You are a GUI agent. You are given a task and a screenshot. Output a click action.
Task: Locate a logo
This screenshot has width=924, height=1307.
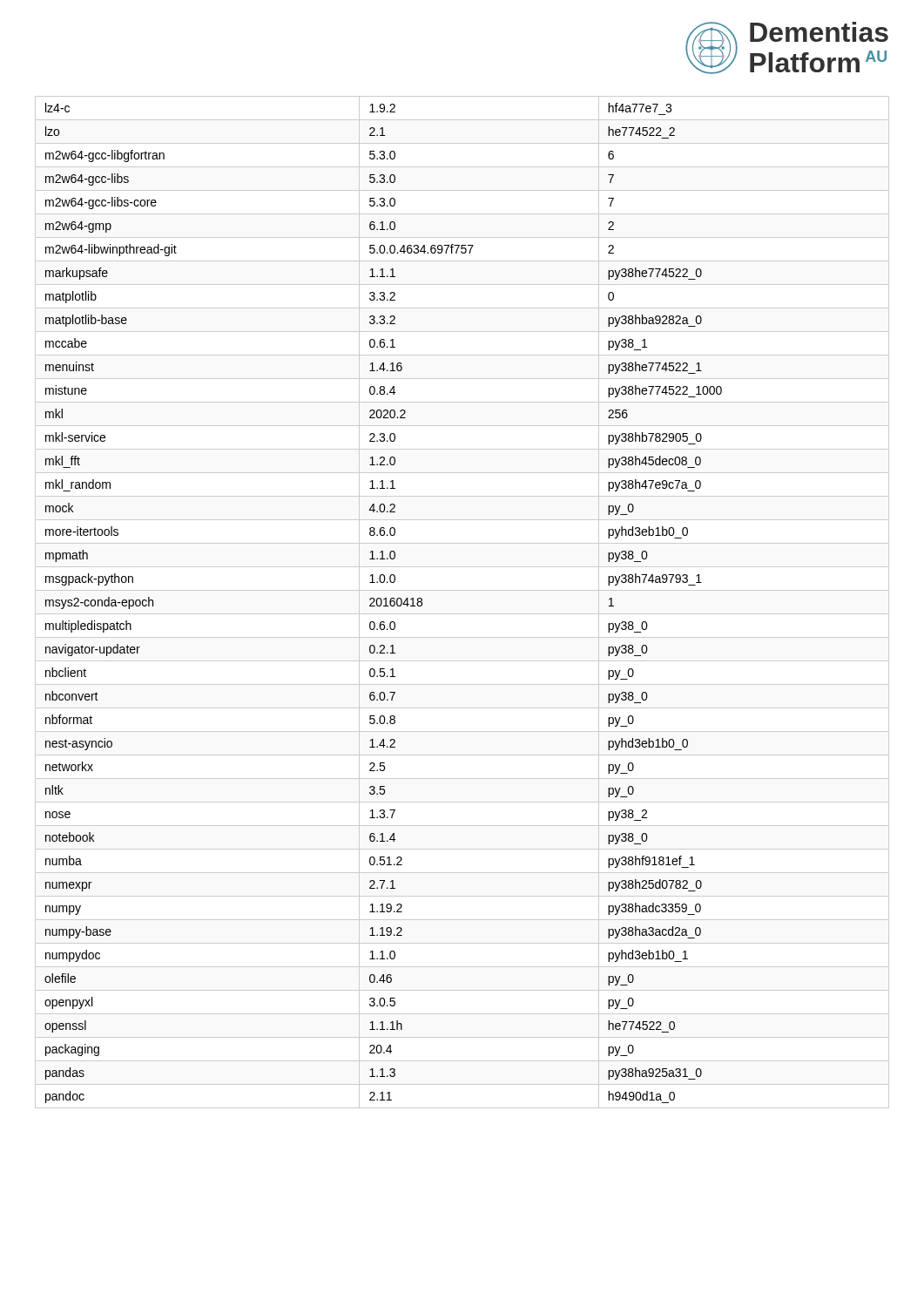coord(787,48)
